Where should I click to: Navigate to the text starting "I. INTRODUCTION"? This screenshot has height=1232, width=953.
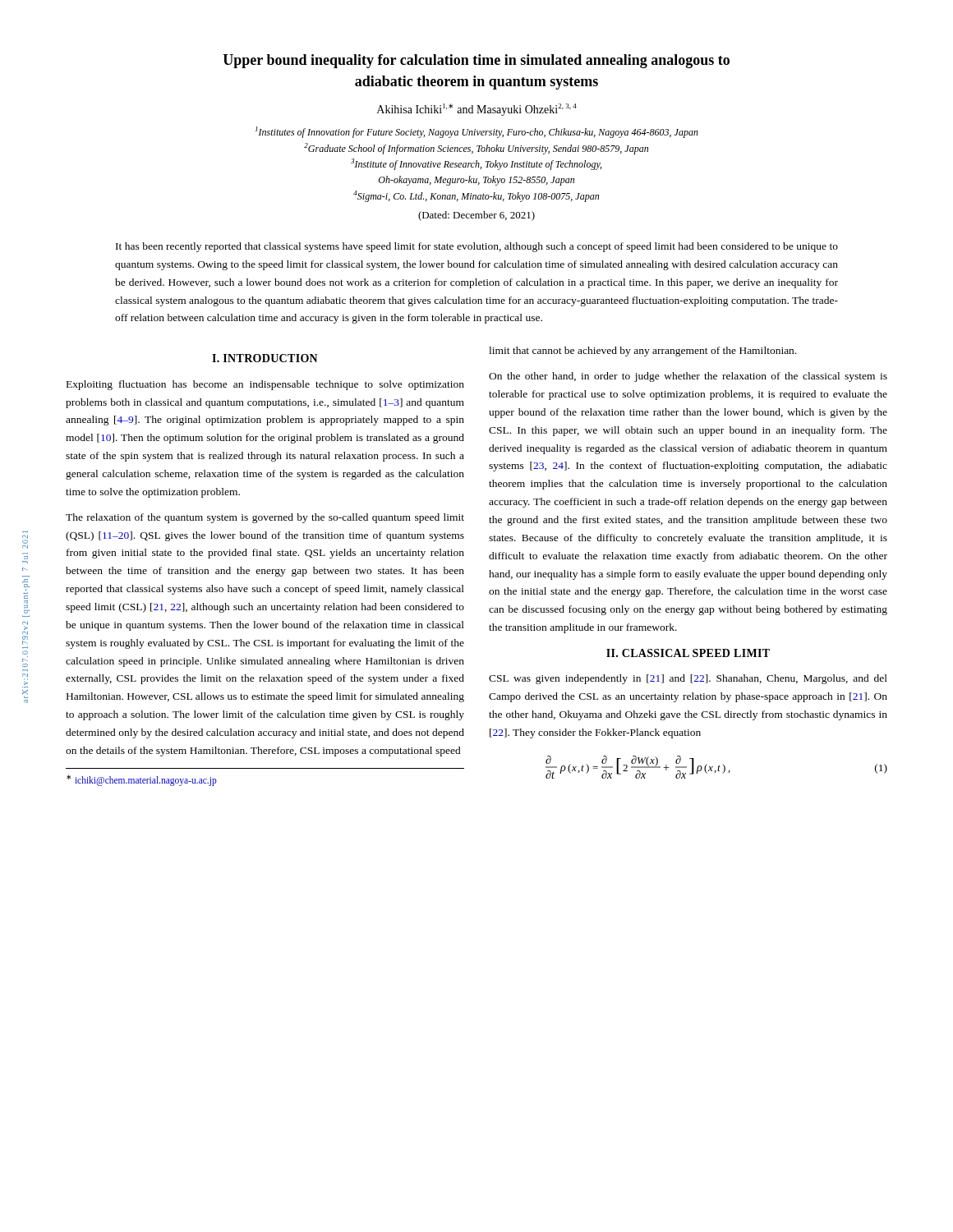point(265,359)
